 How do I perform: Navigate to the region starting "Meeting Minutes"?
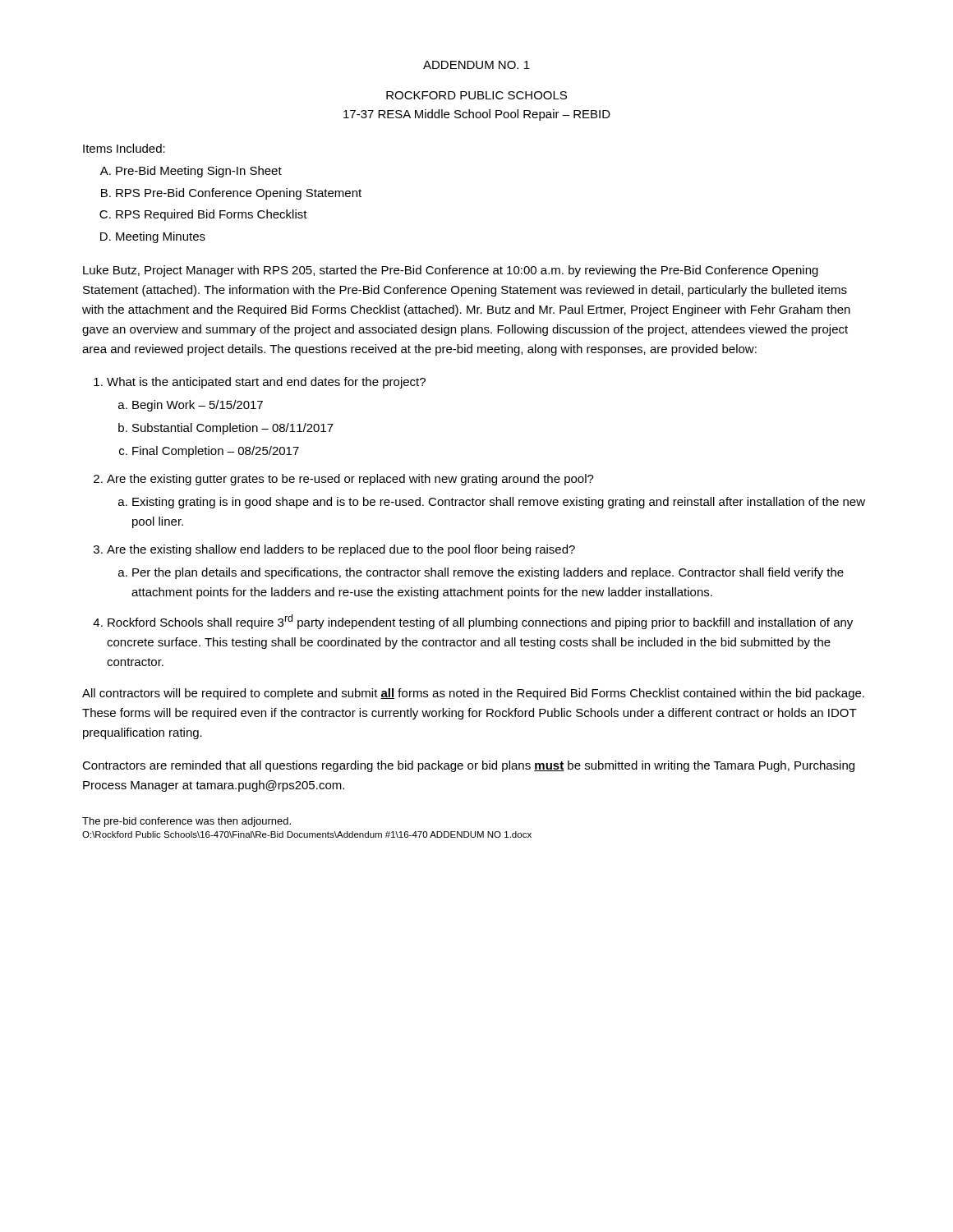(x=160, y=236)
